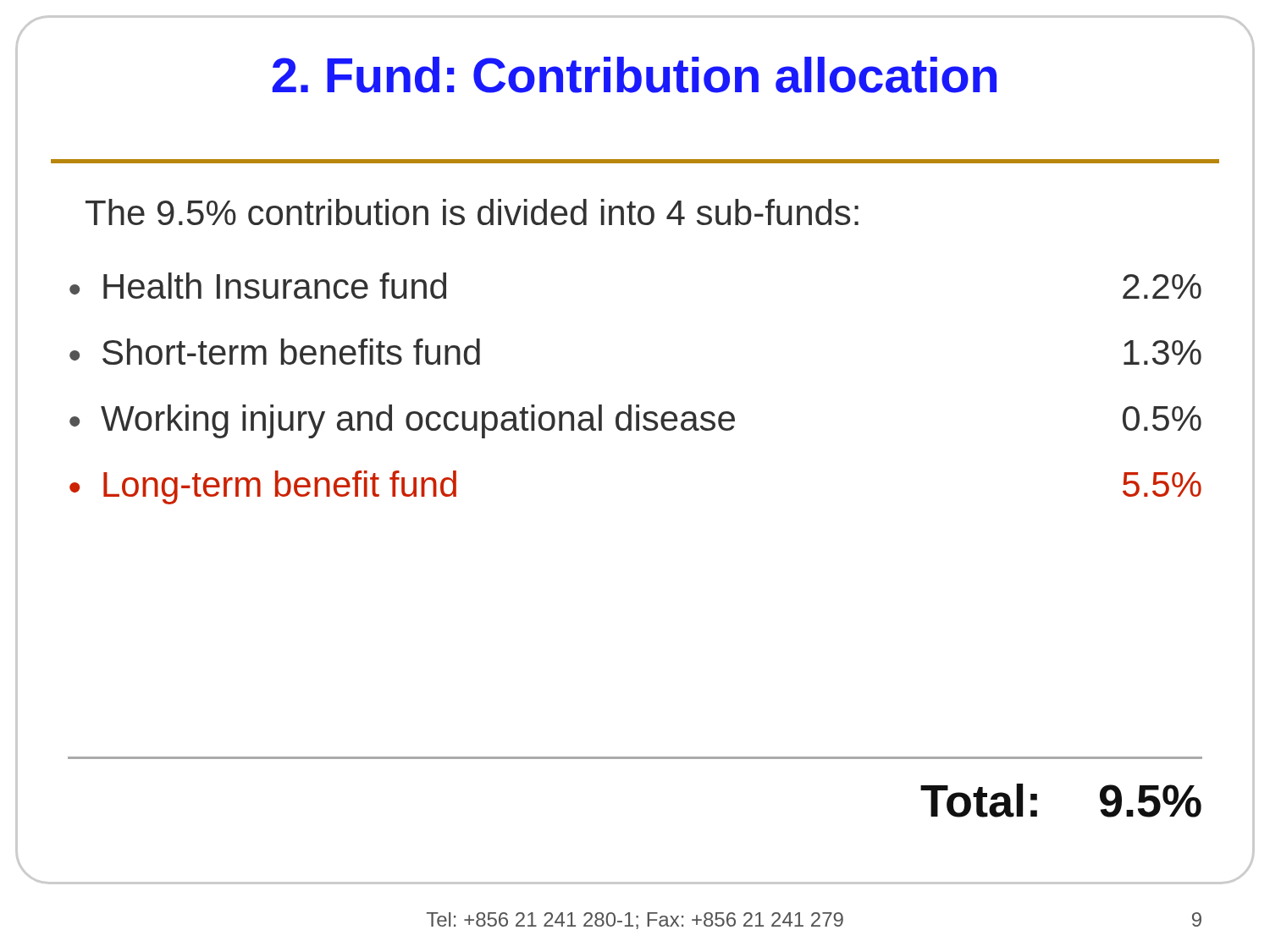Navigate to the element starting "● Working injury and occupational disease"
This screenshot has width=1270, height=952.
pos(635,419)
